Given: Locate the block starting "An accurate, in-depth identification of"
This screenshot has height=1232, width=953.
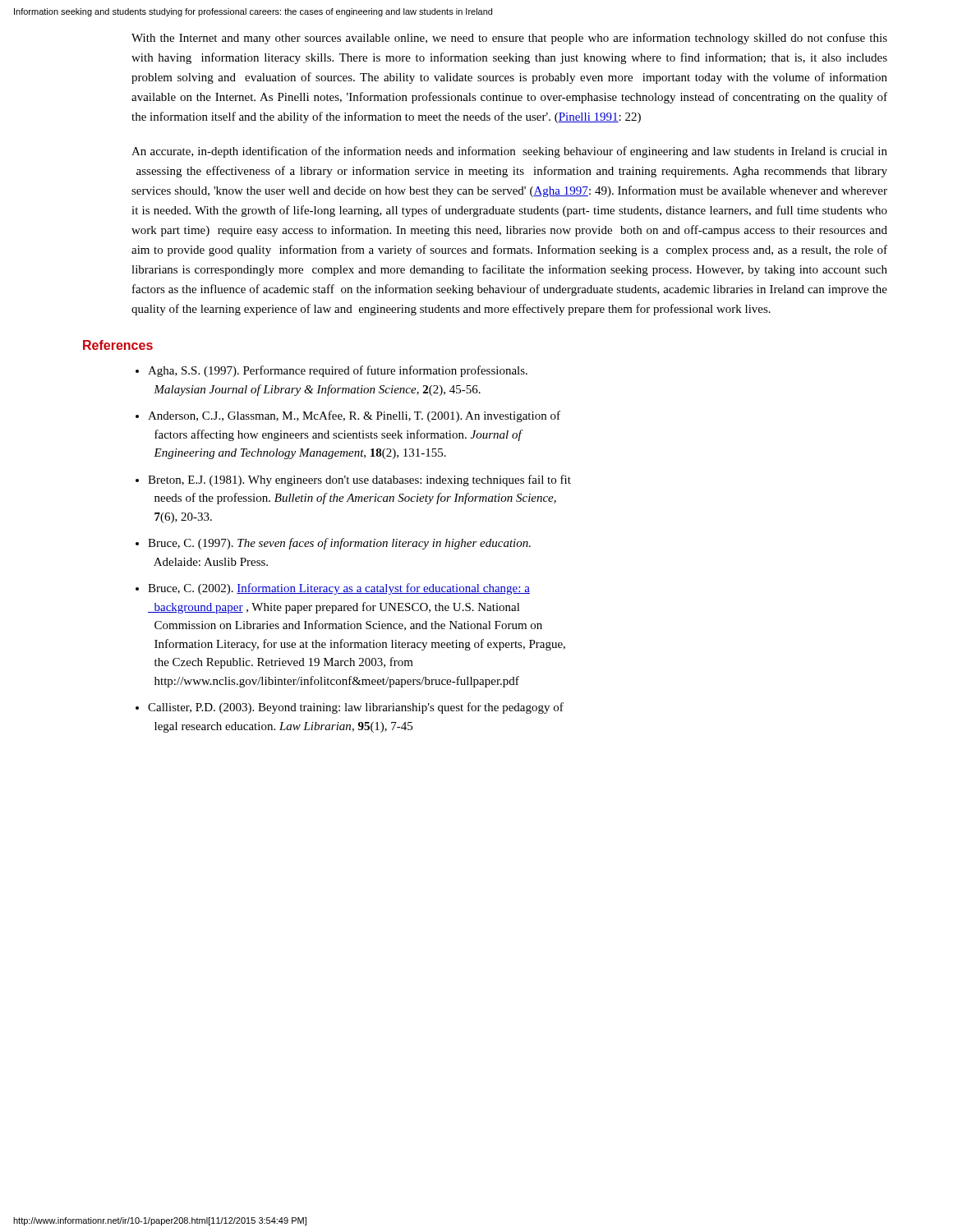Looking at the screenshot, I should 509,230.
